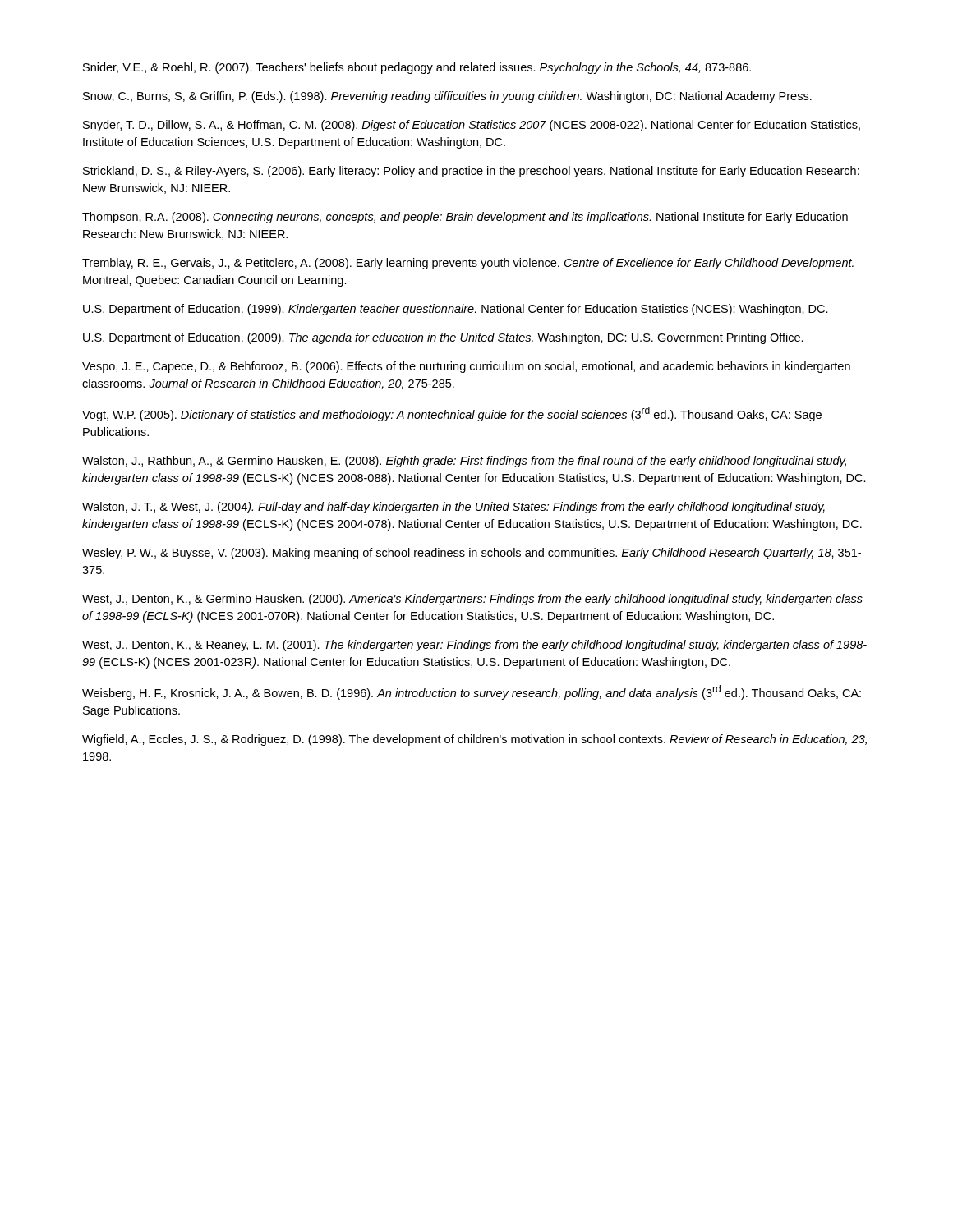The height and width of the screenshot is (1232, 953).
Task: Locate the block of text that opens with "U.S. Department of Education. (2009). The agenda"
Action: point(443,338)
